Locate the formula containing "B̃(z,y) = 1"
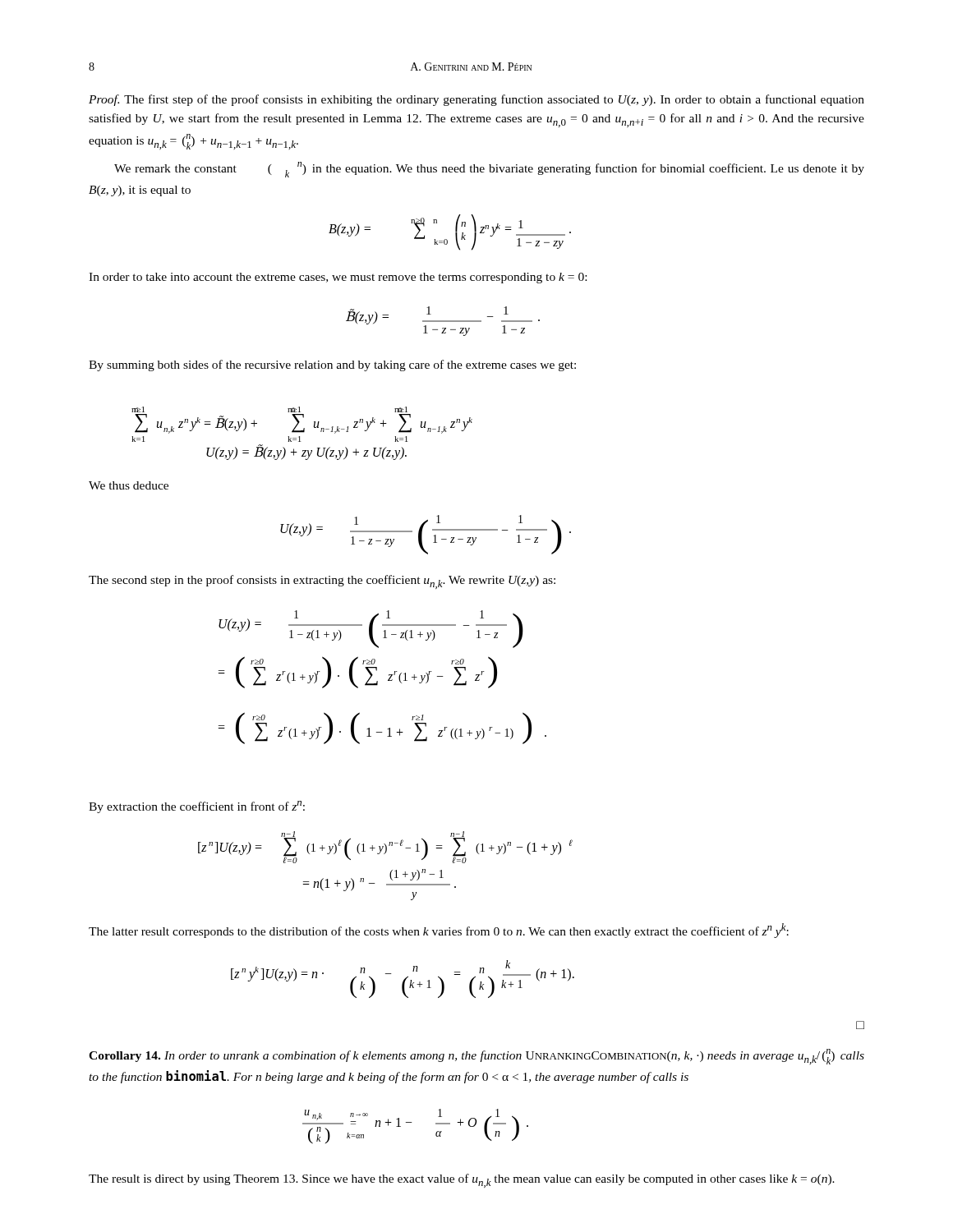The image size is (953, 1232). (476, 318)
